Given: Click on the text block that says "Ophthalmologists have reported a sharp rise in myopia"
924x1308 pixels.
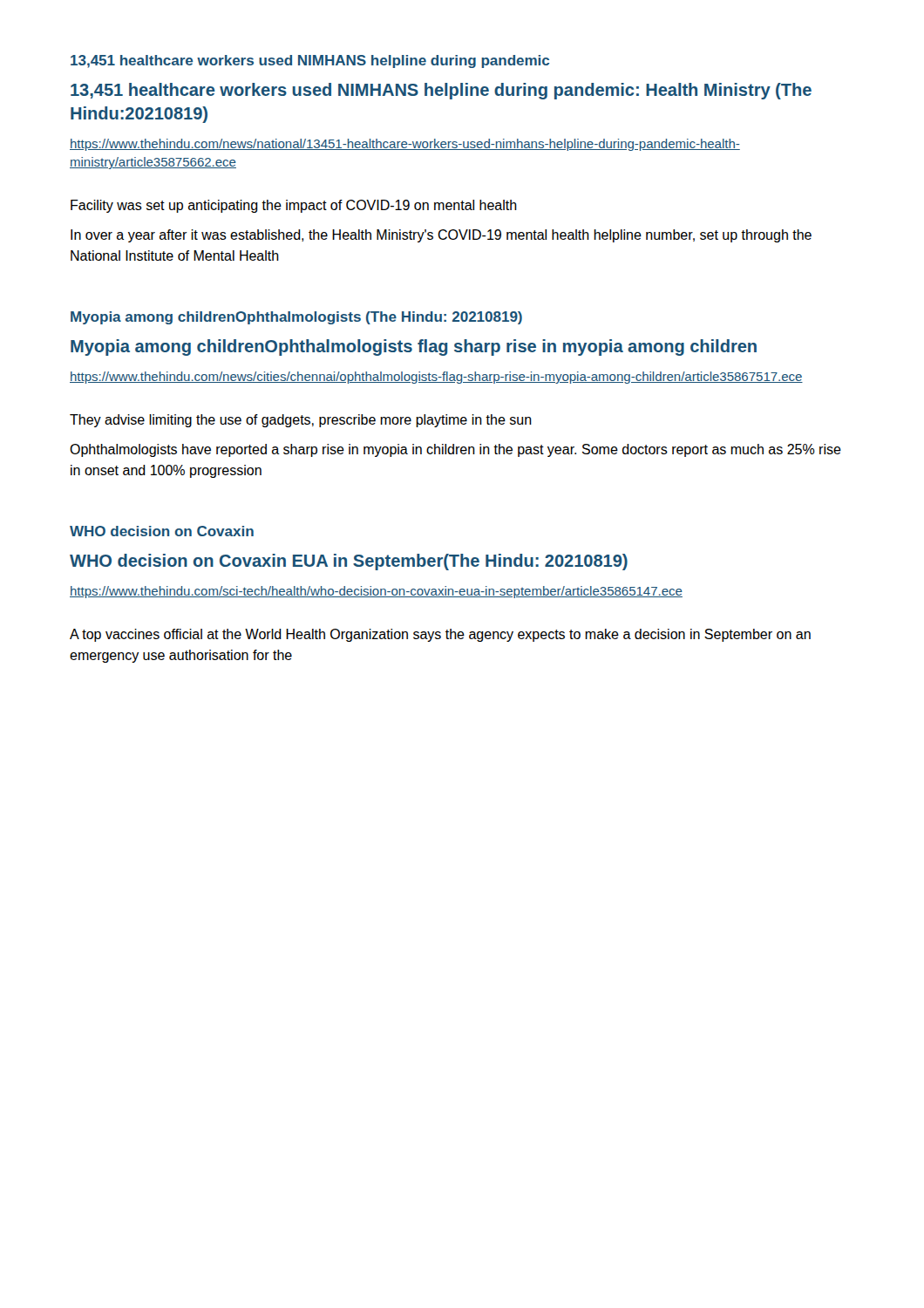Looking at the screenshot, I should point(455,460).
